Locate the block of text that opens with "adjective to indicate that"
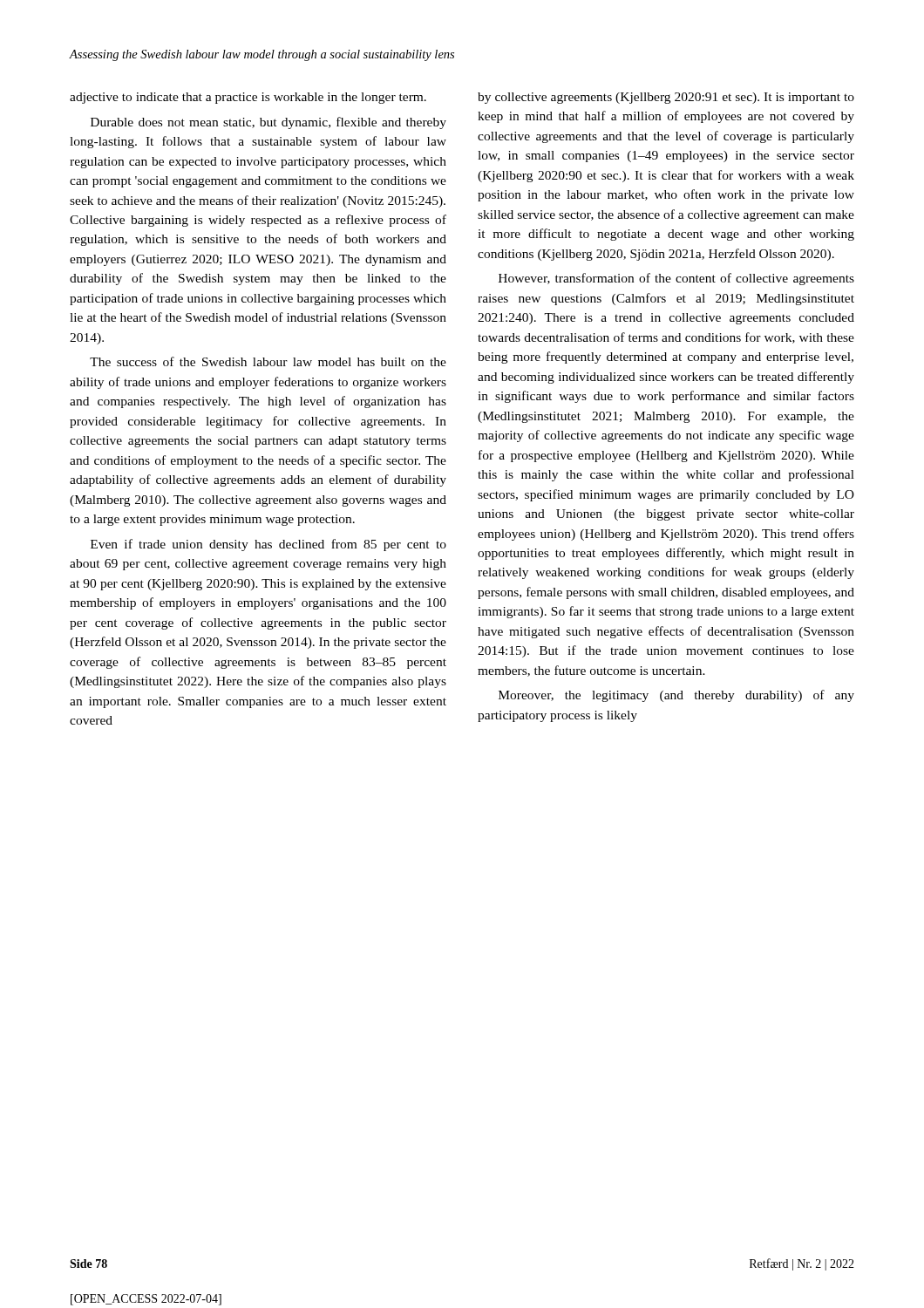This screenshot has height=1308, width=924. click(x=258, y=409)
